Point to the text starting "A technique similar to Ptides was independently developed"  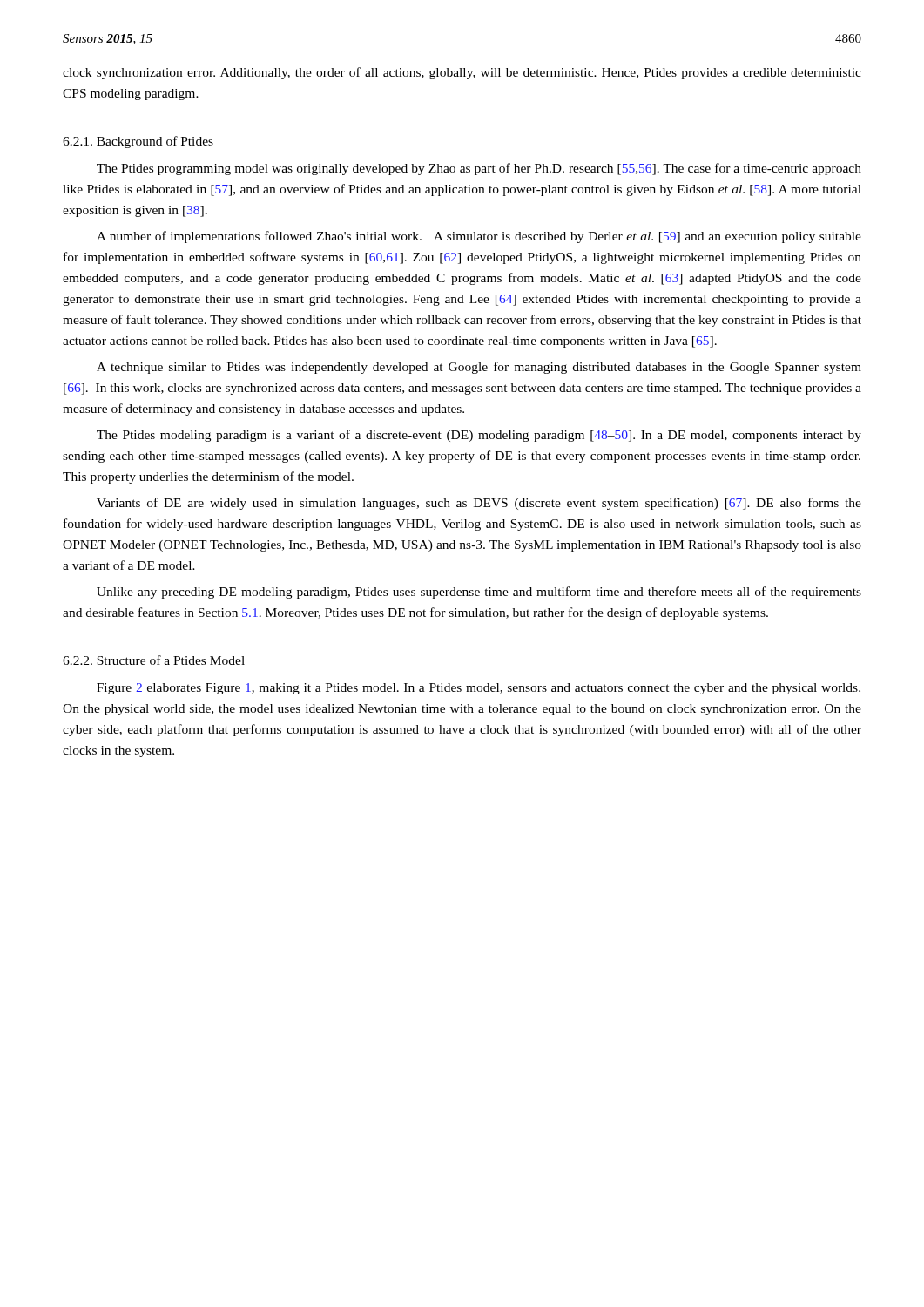pyautogui.click(x=462, y=388)
